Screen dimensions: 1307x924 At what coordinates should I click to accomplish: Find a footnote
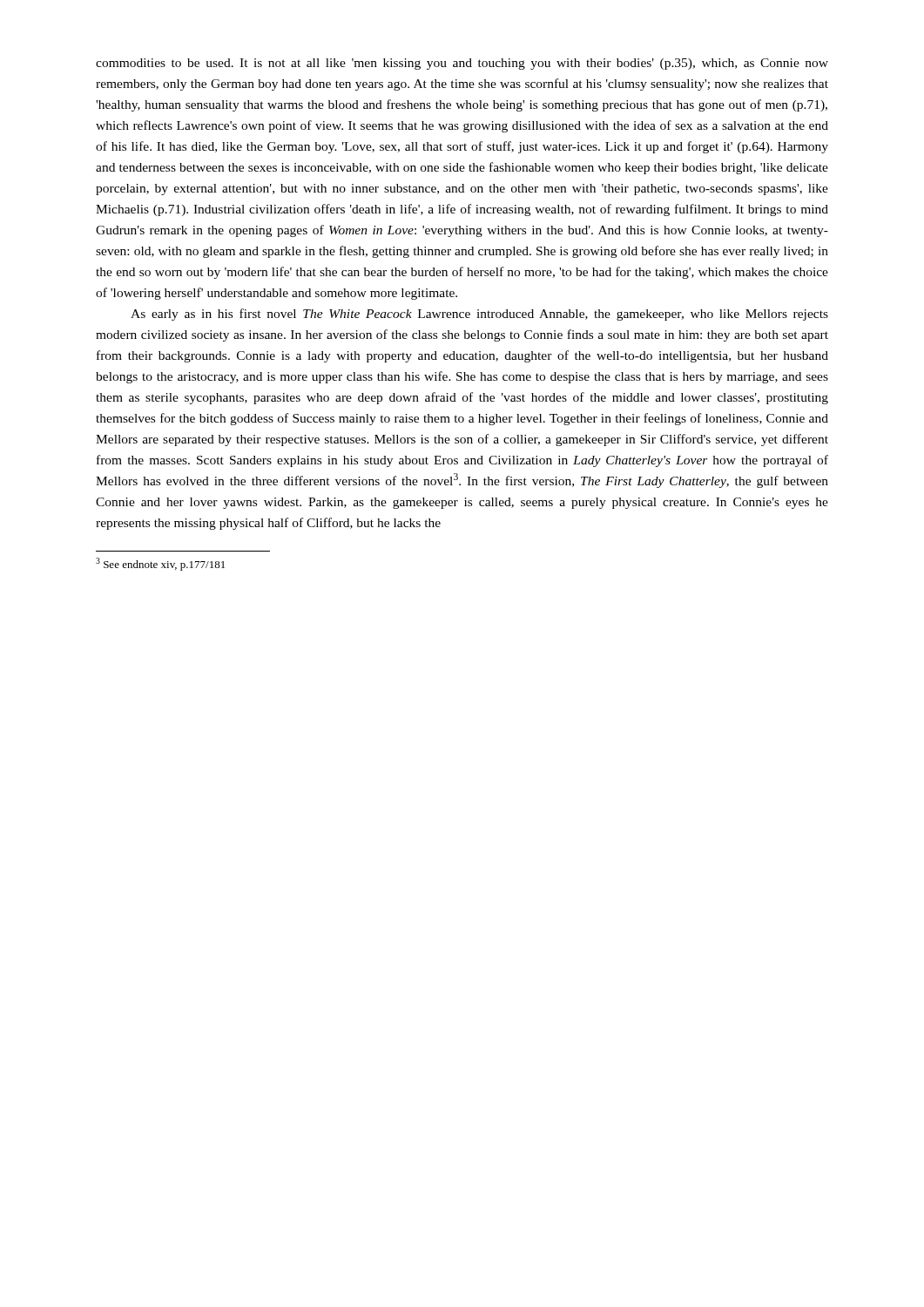[161, 564]
